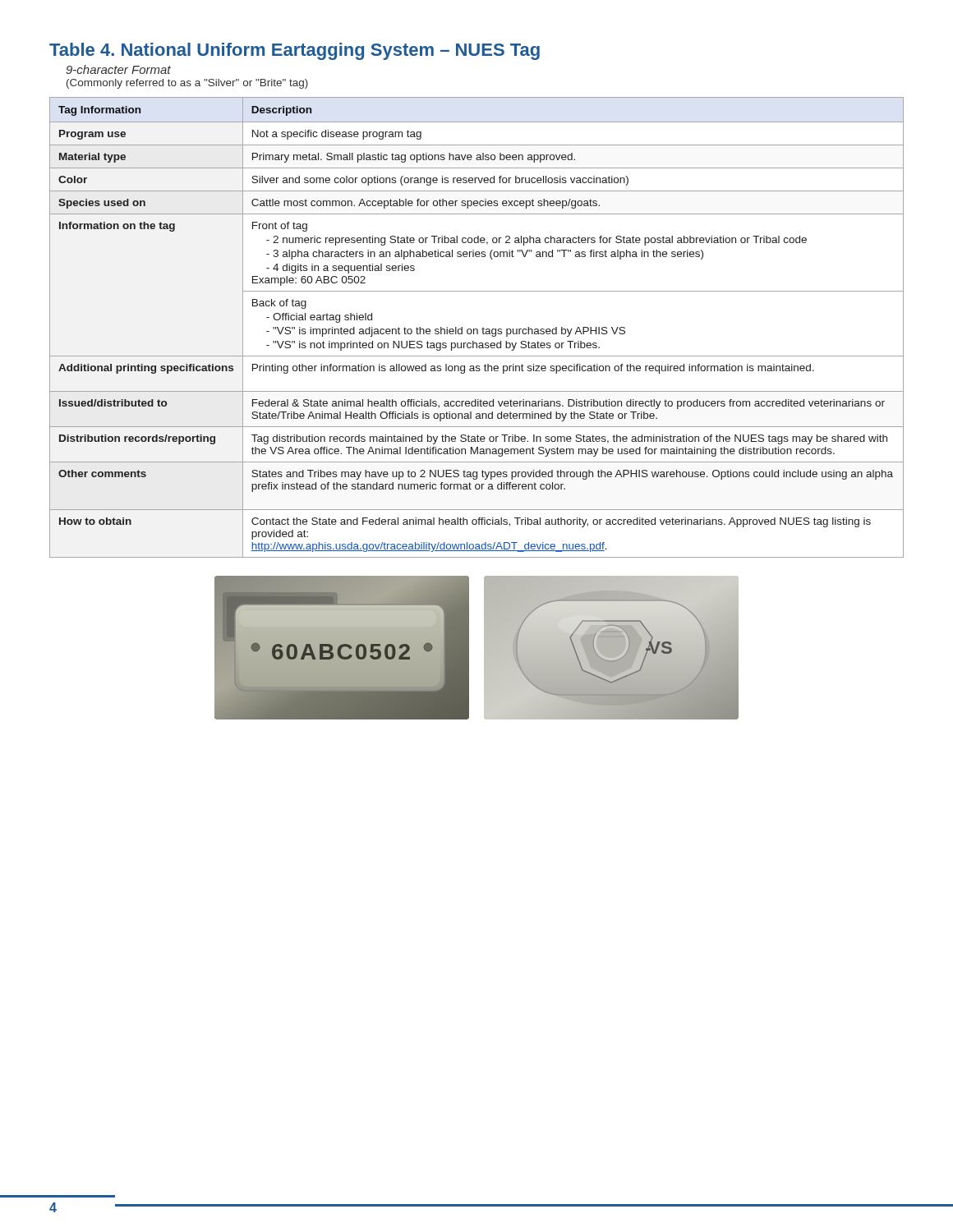953x1232 pixels.
Task: Find the element starting "Table 4. National Uniform Eartagging System"
Action: point(295,50)
